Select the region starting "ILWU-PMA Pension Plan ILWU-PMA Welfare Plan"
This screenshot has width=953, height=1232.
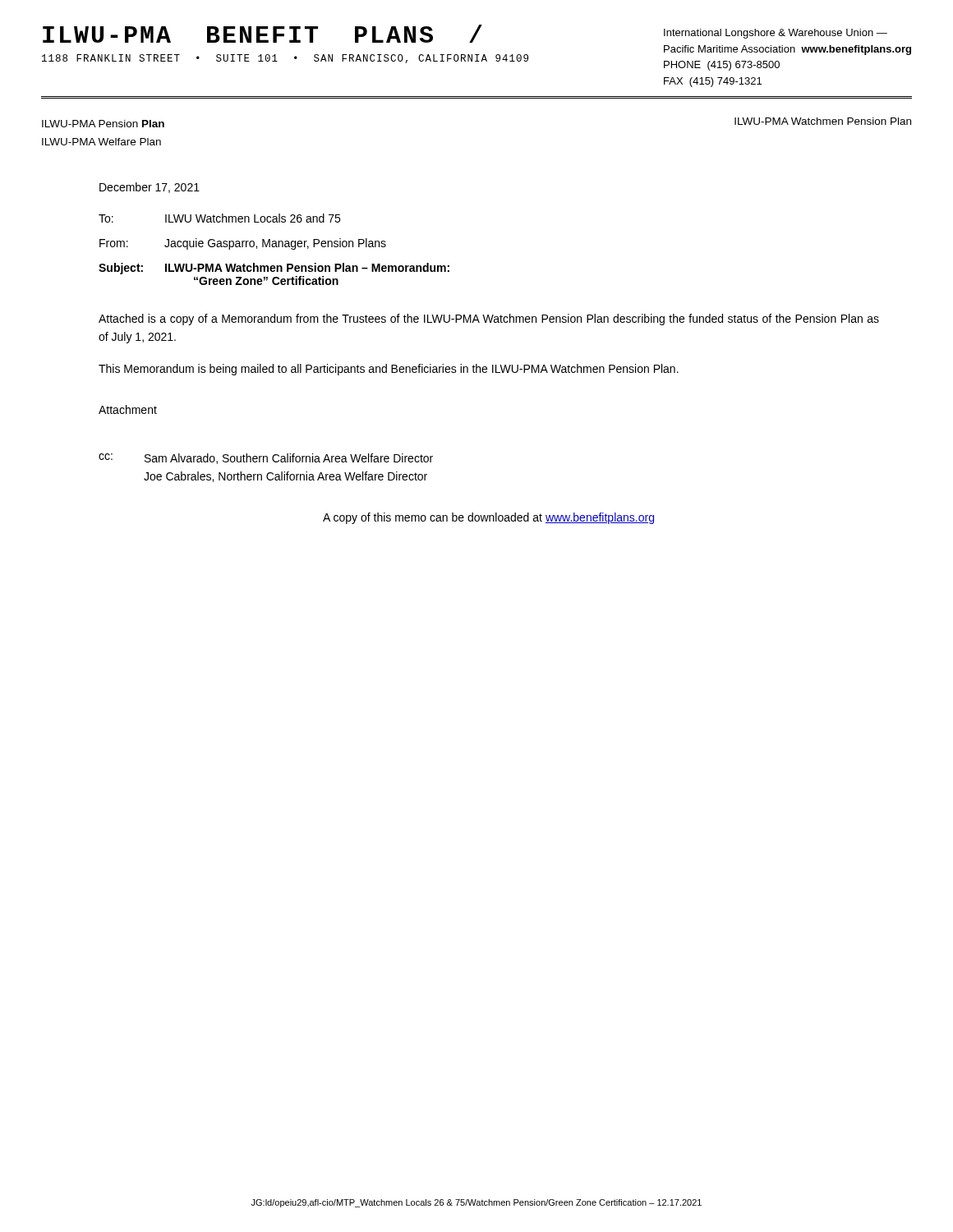click(x=103, y=133)
